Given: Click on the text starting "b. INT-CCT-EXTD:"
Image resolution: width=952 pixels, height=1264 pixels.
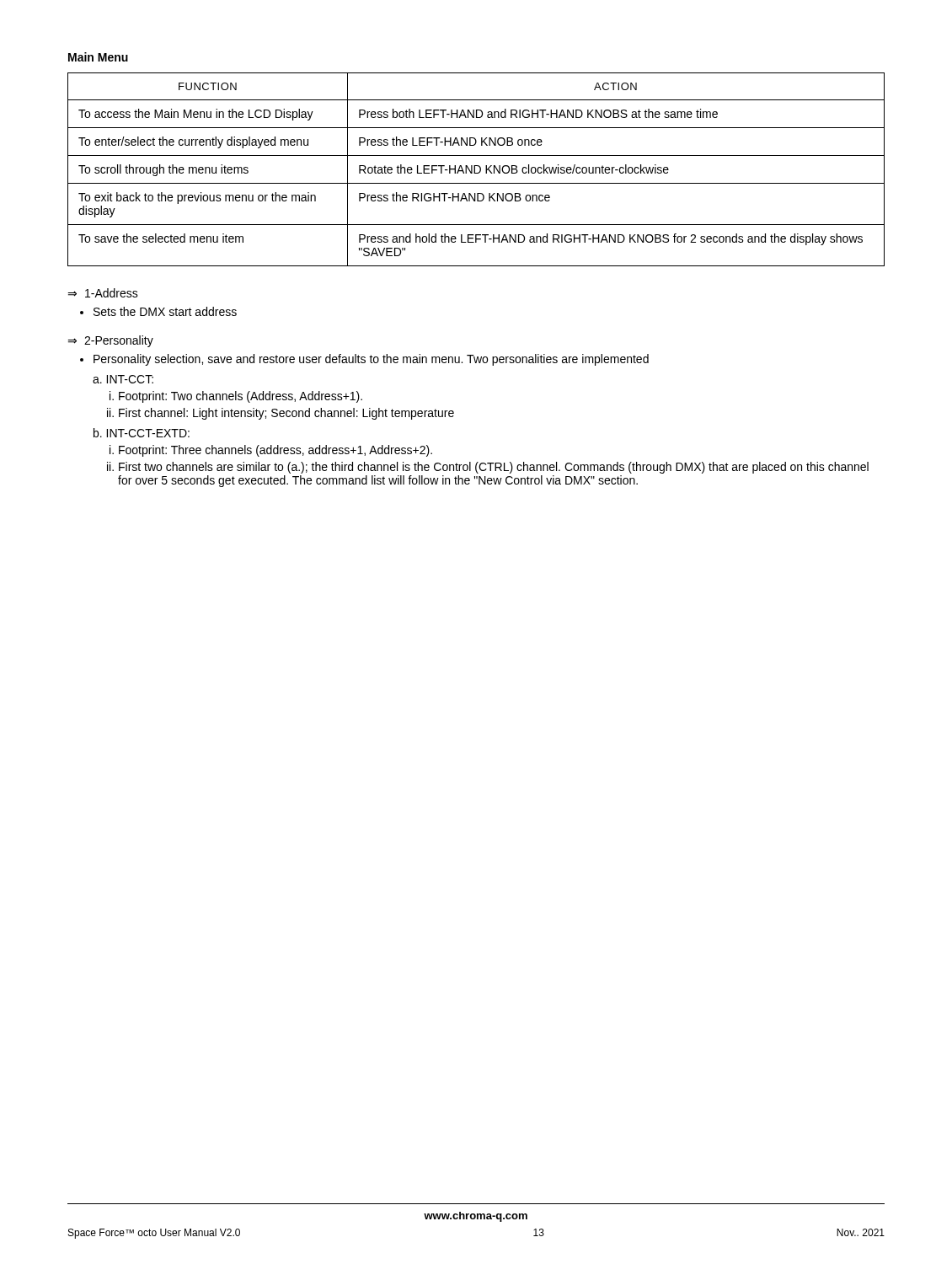Looking at the screenshot, I should point(141,433).
